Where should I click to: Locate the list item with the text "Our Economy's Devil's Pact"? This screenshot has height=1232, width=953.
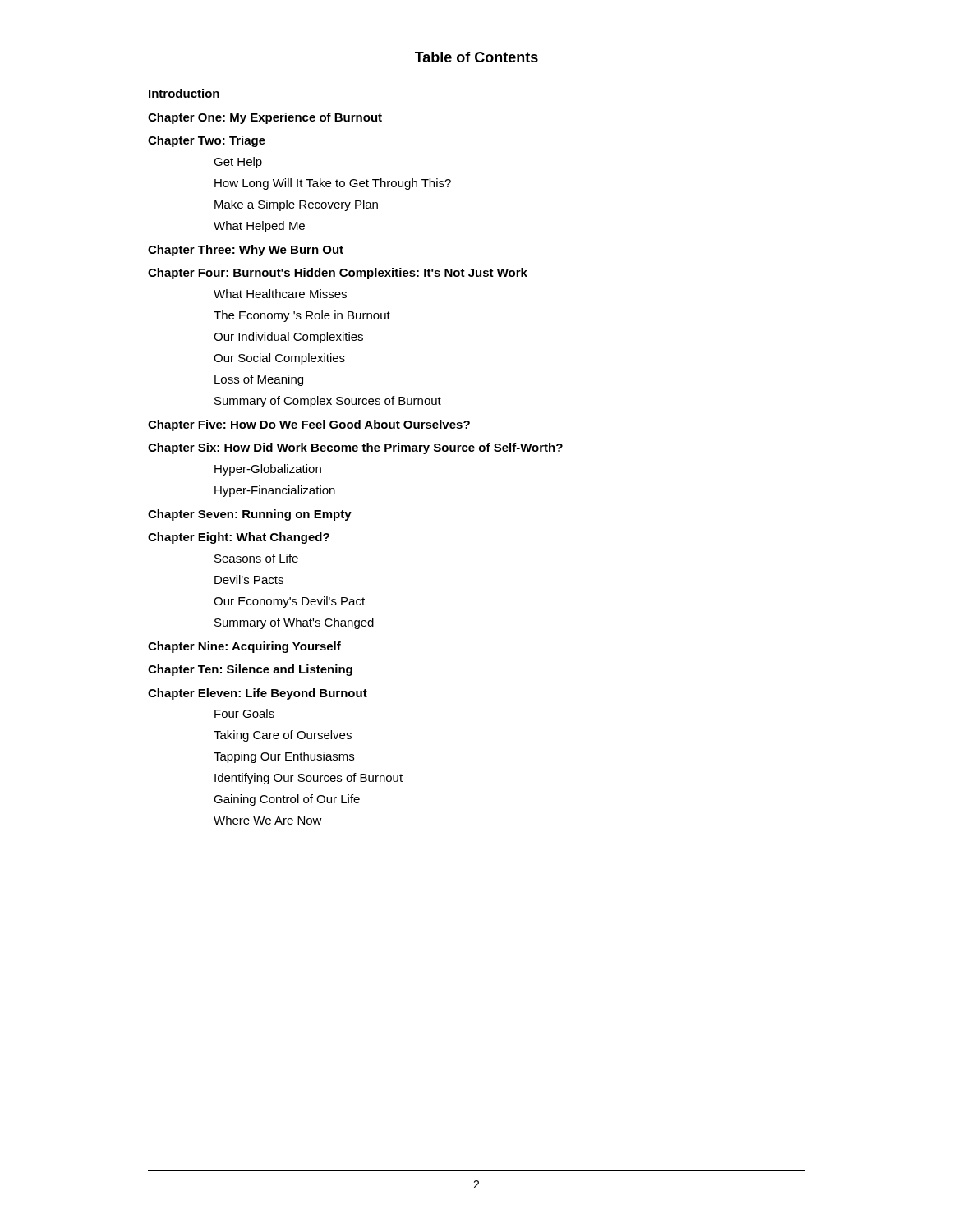click(x=289, y=600)
